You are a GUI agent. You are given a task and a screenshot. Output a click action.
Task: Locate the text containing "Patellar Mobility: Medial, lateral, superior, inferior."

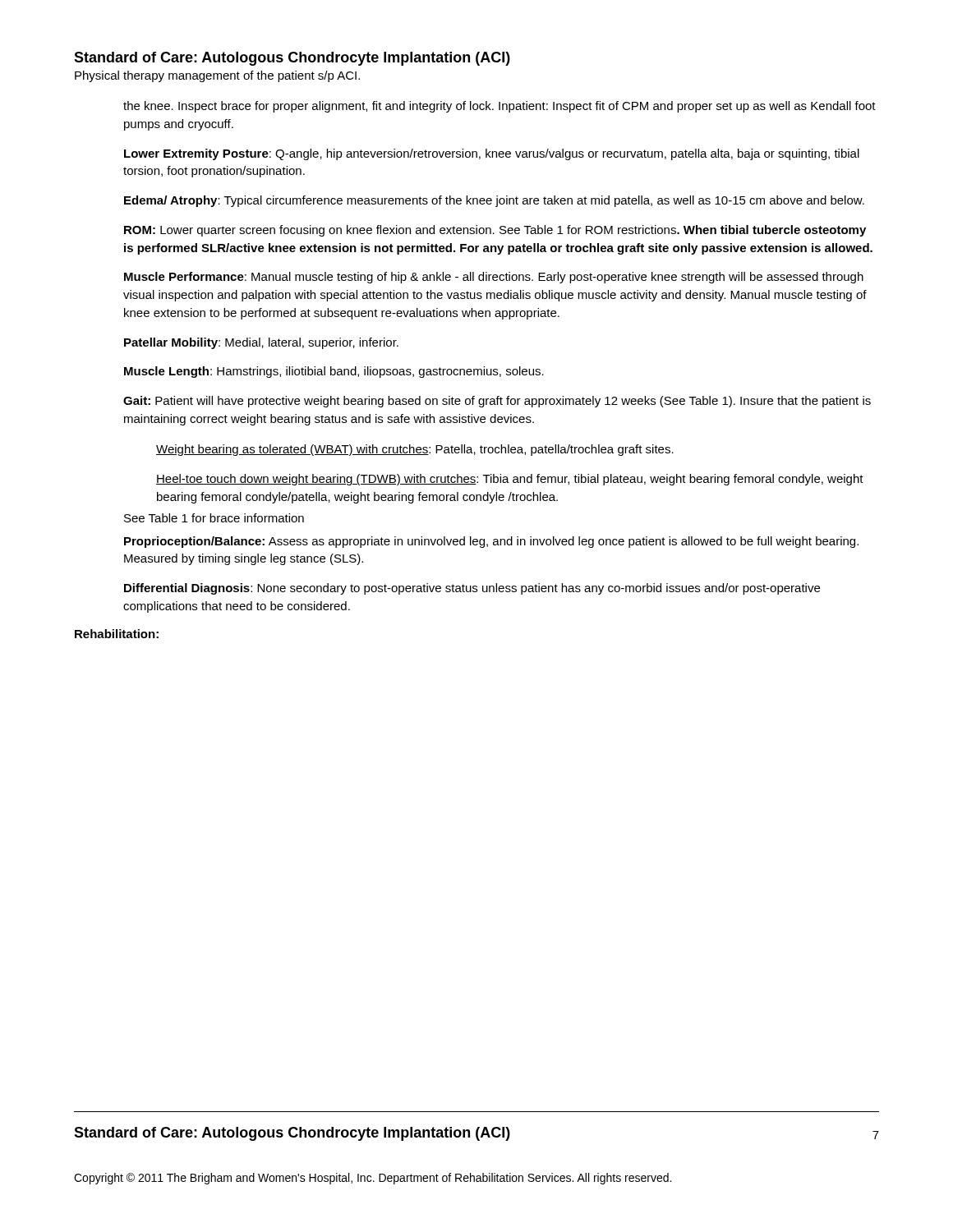(x=261, y=343)
